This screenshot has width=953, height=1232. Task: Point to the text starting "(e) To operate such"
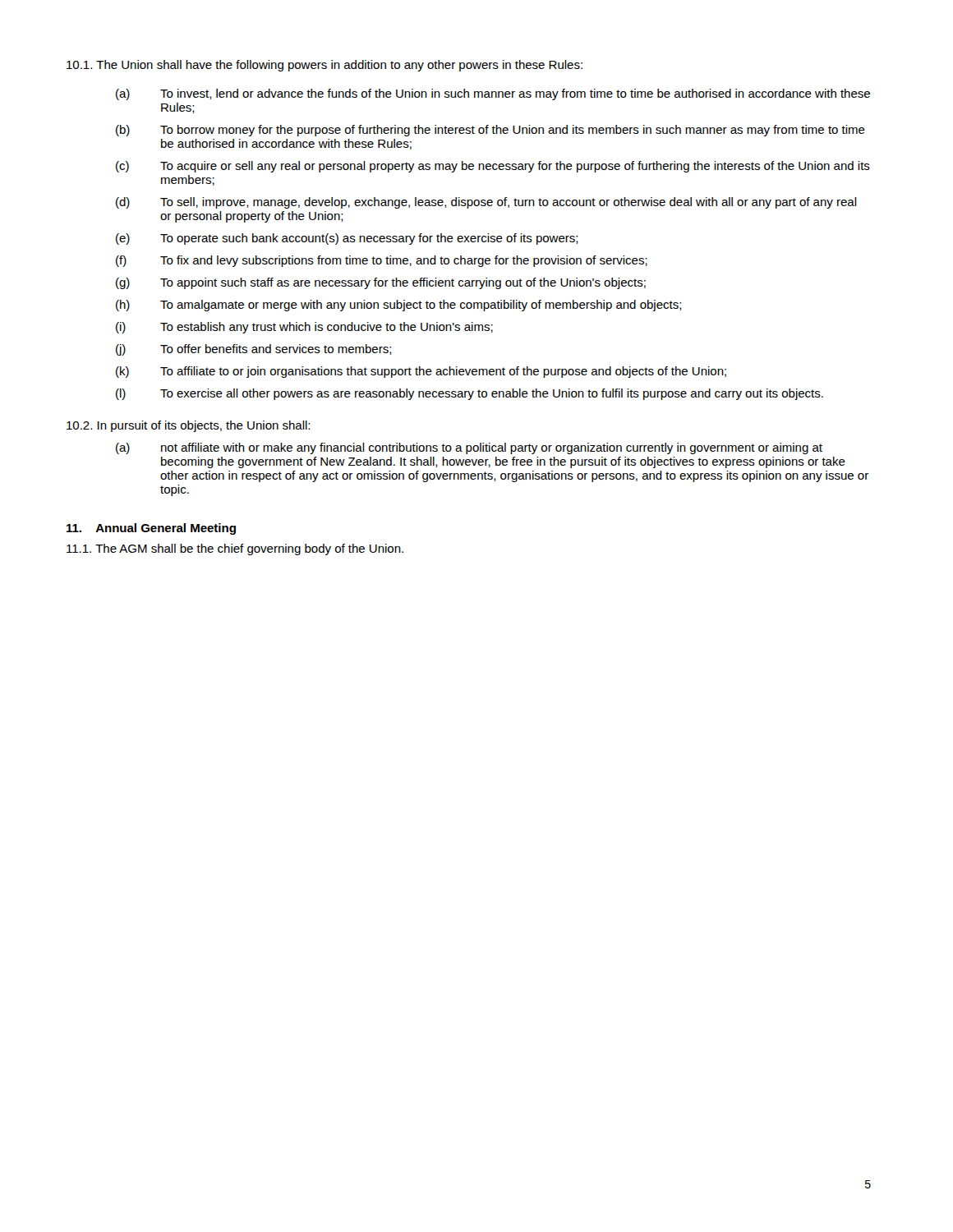click(493, 238)
